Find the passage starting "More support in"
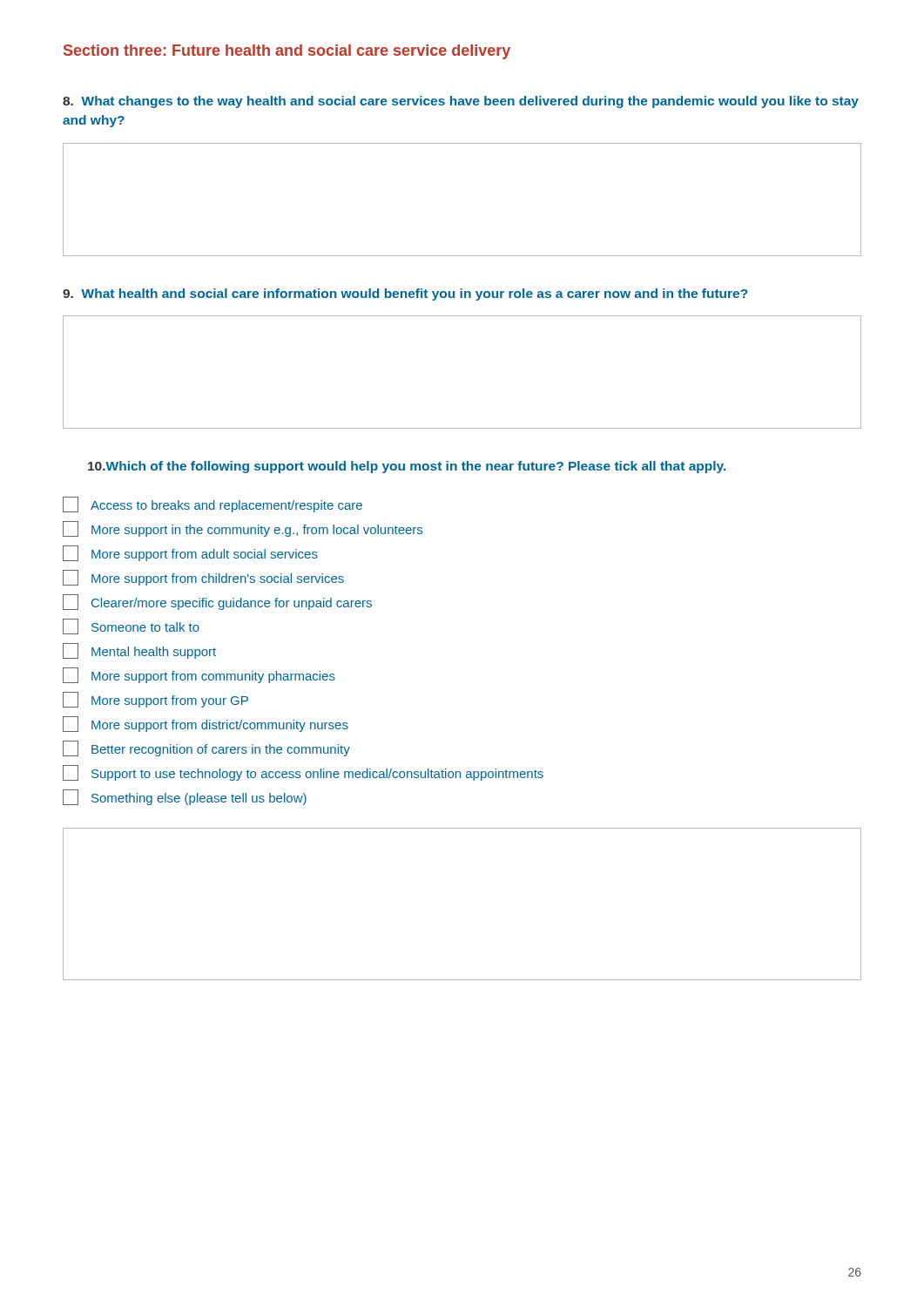924x1307 pixels. 243,529
